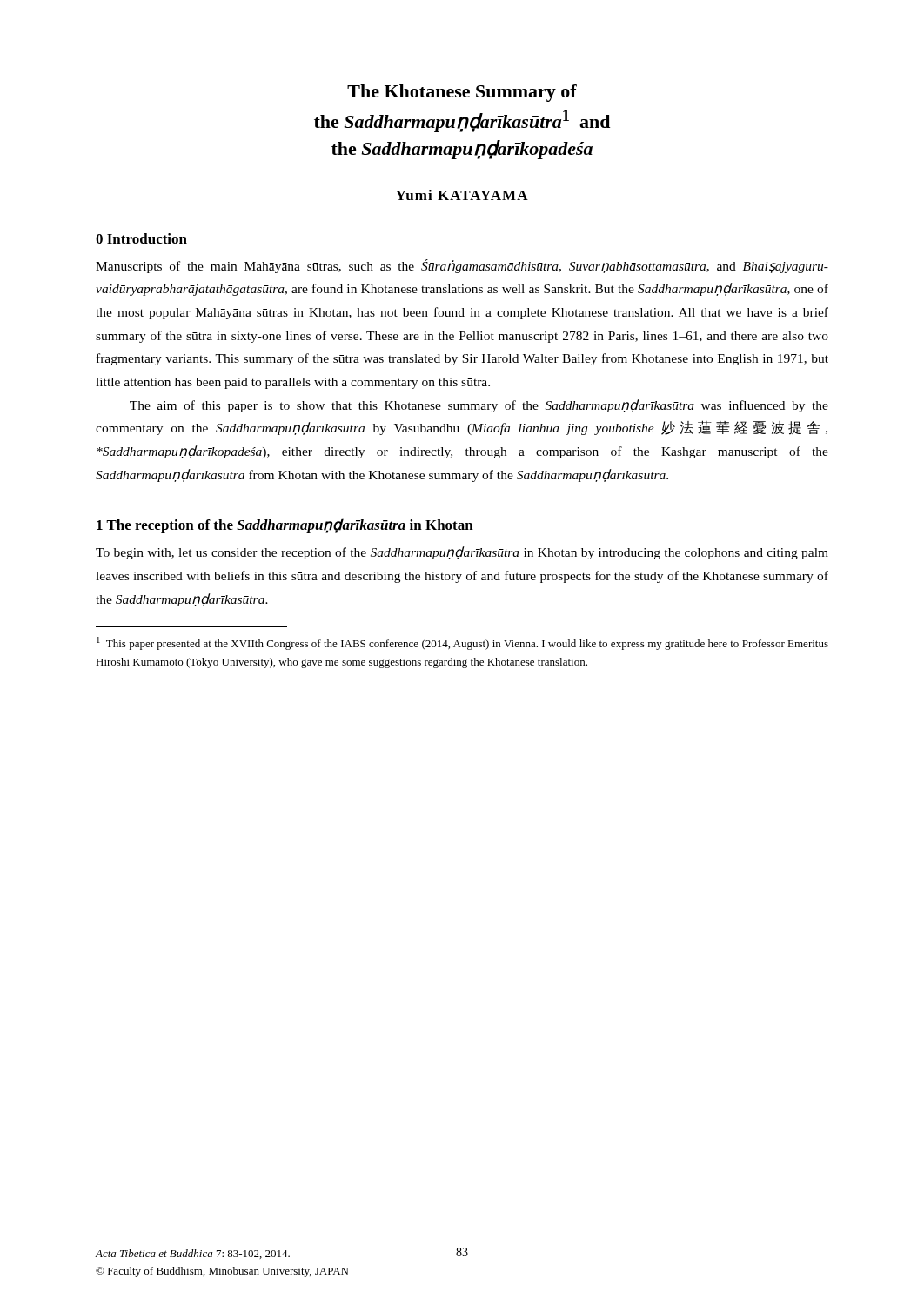
Task: Locate the block starting "1 This paper presented at the XVIIth"
Action: (462, 651)
